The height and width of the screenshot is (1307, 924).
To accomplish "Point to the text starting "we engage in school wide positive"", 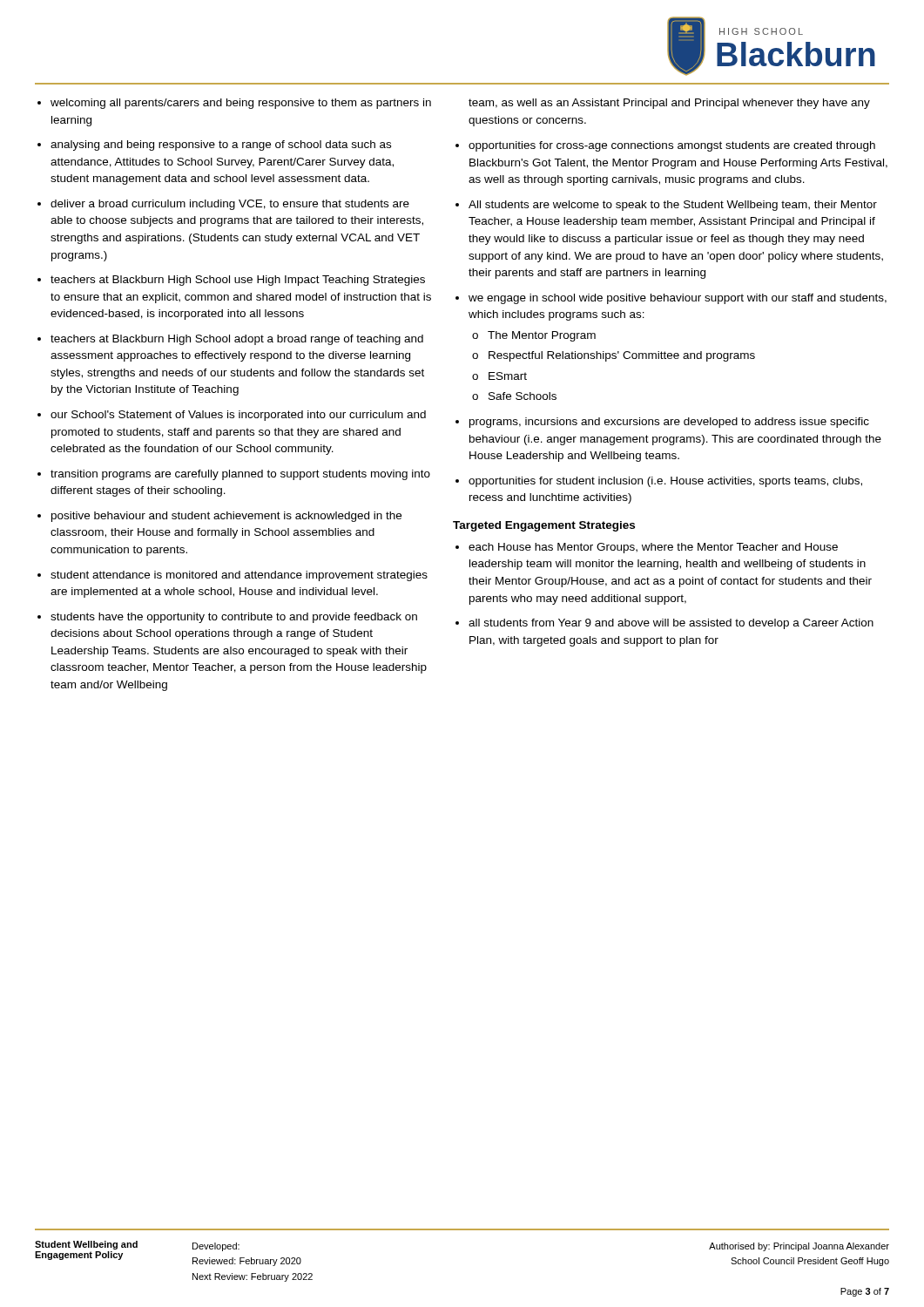I will point(679,348).
